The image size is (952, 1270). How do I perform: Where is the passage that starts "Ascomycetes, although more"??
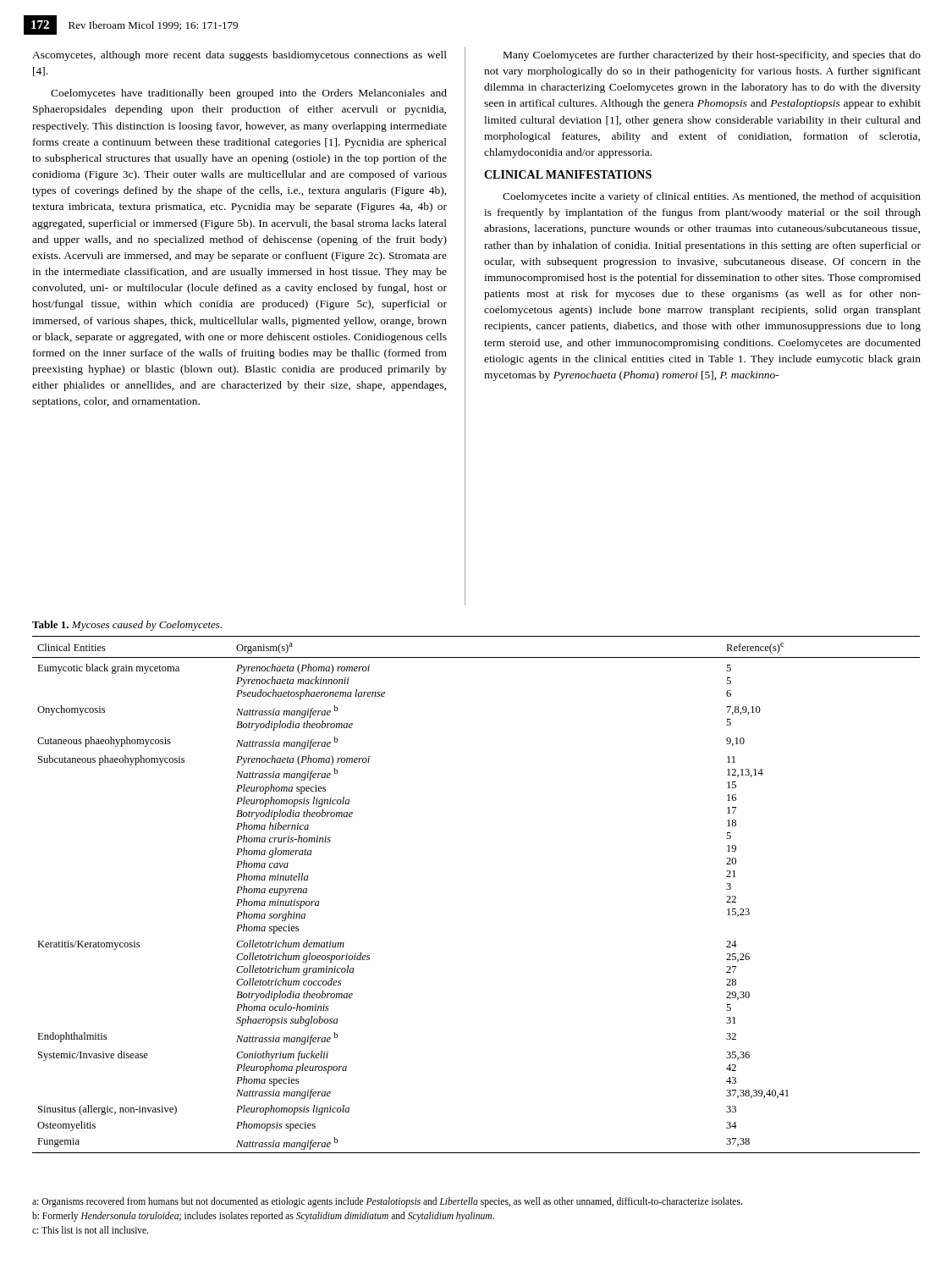pos(239,63)
